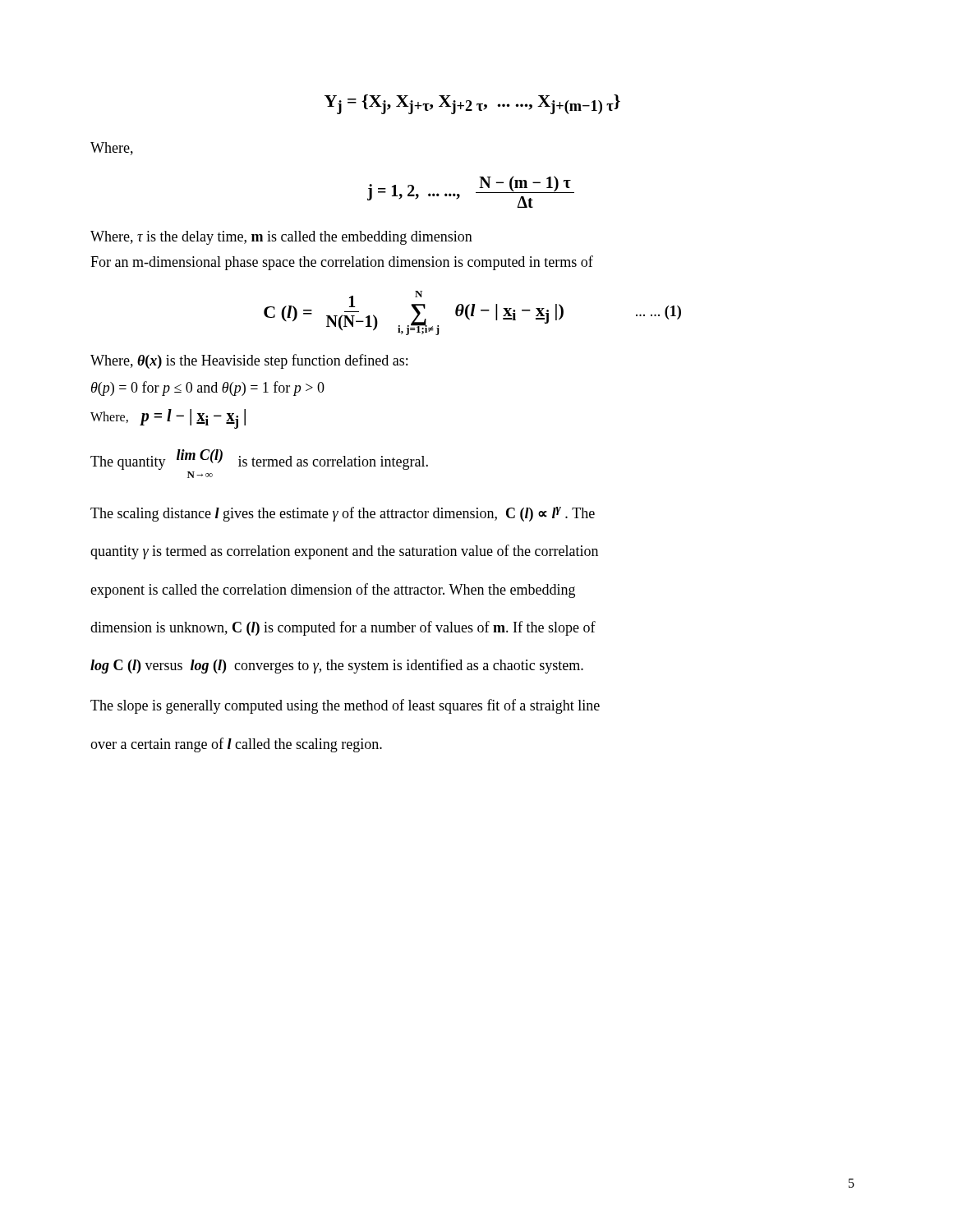Image resolution: width=953 pixels, height=1232 pixels.
Task: Where is the passage that starts "quantity γ is termed as correlation"?
Action: click(x=344, y=551)
